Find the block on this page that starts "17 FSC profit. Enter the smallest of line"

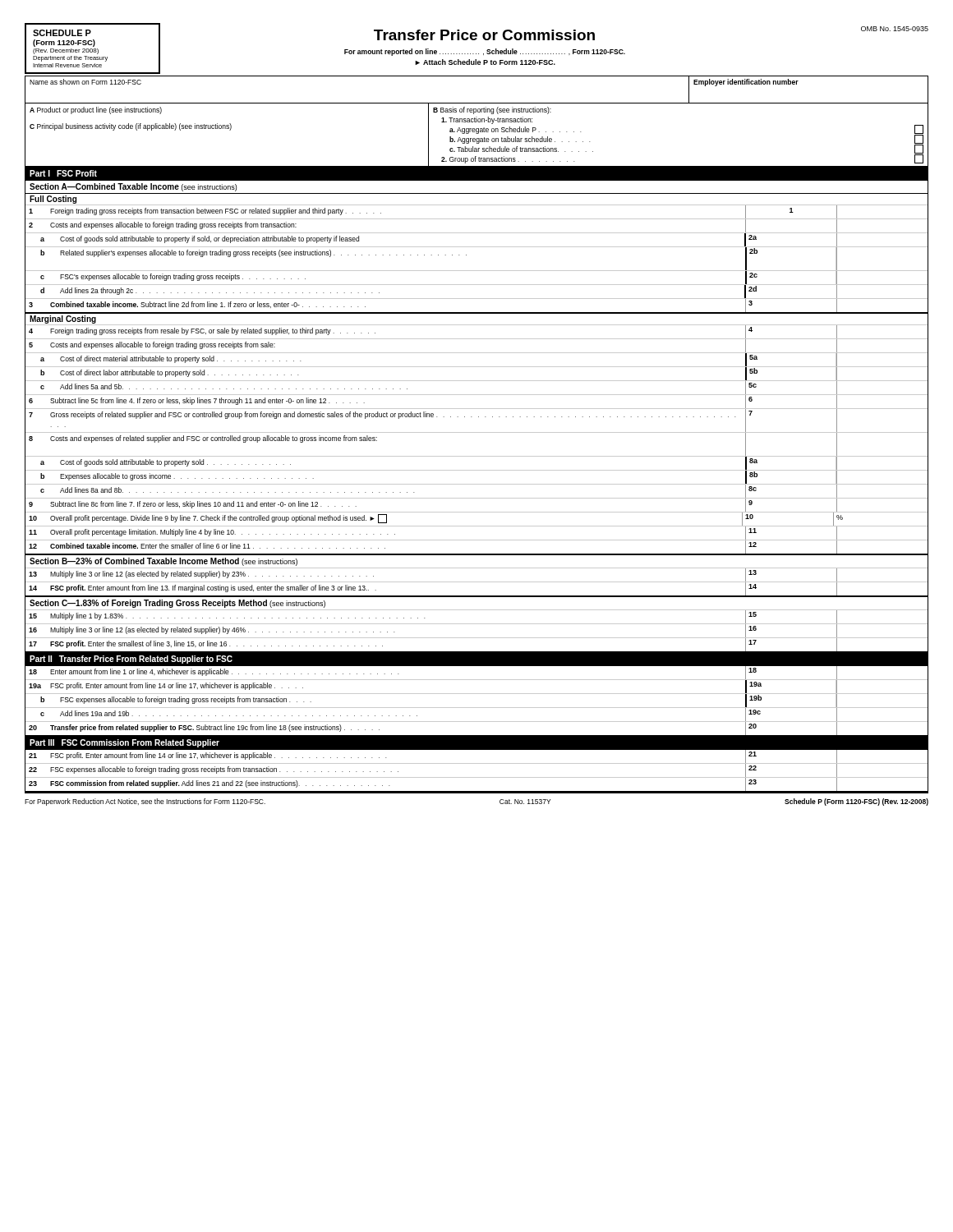(476, 645)
